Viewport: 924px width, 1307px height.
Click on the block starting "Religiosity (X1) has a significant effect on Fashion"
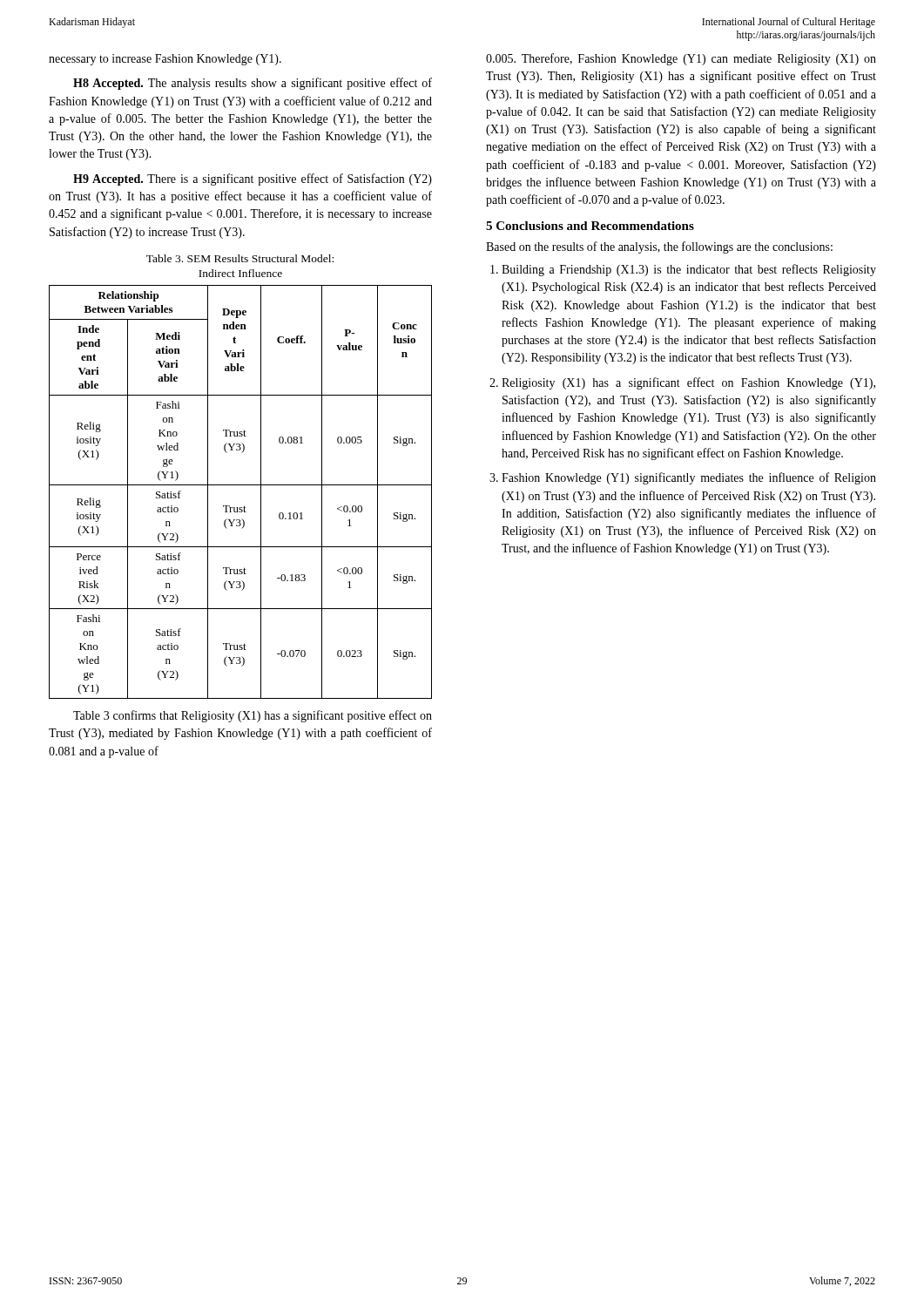[x=689, y=418]
